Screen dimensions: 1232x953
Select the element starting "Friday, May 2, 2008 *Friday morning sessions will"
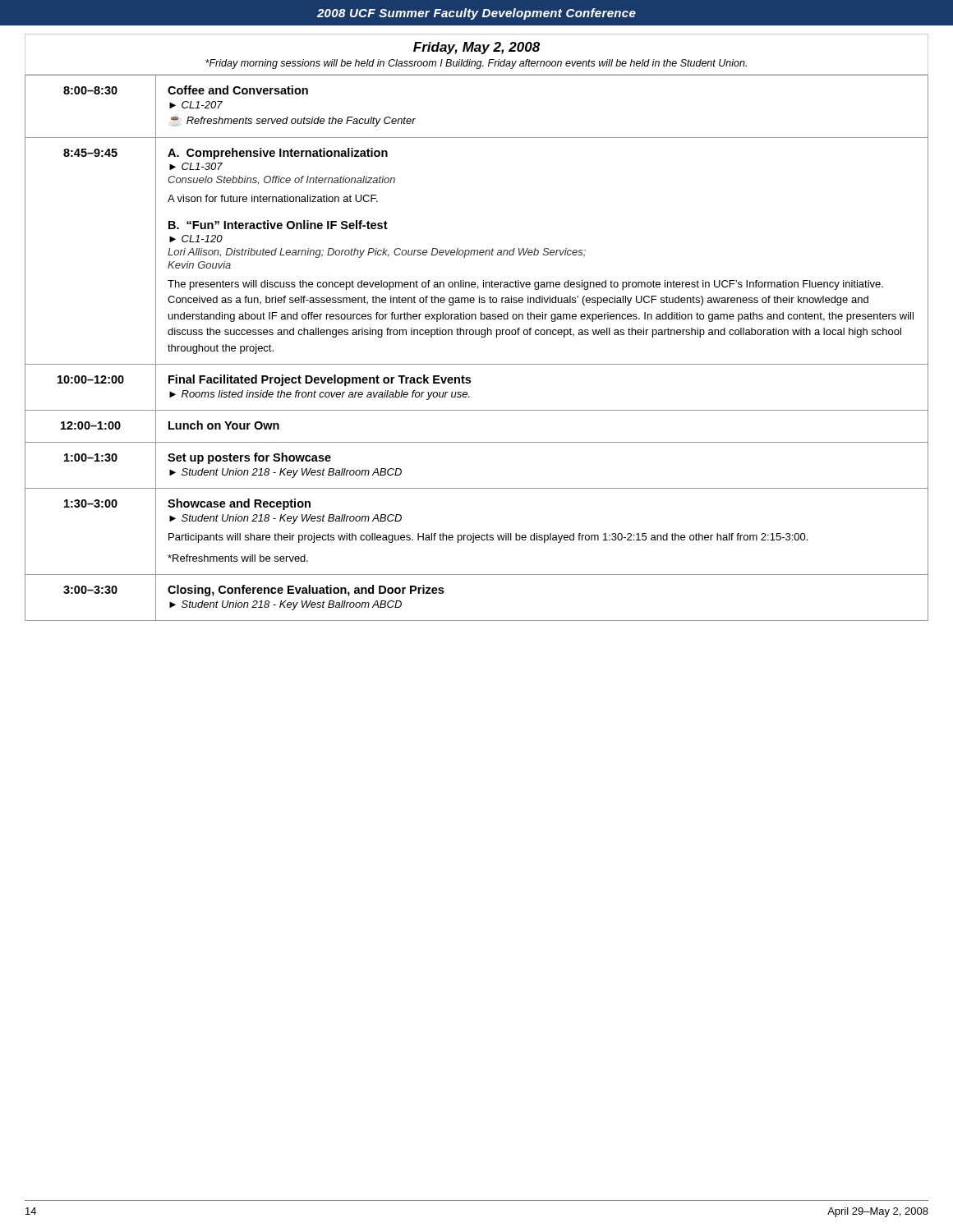(x=476, y=54)
